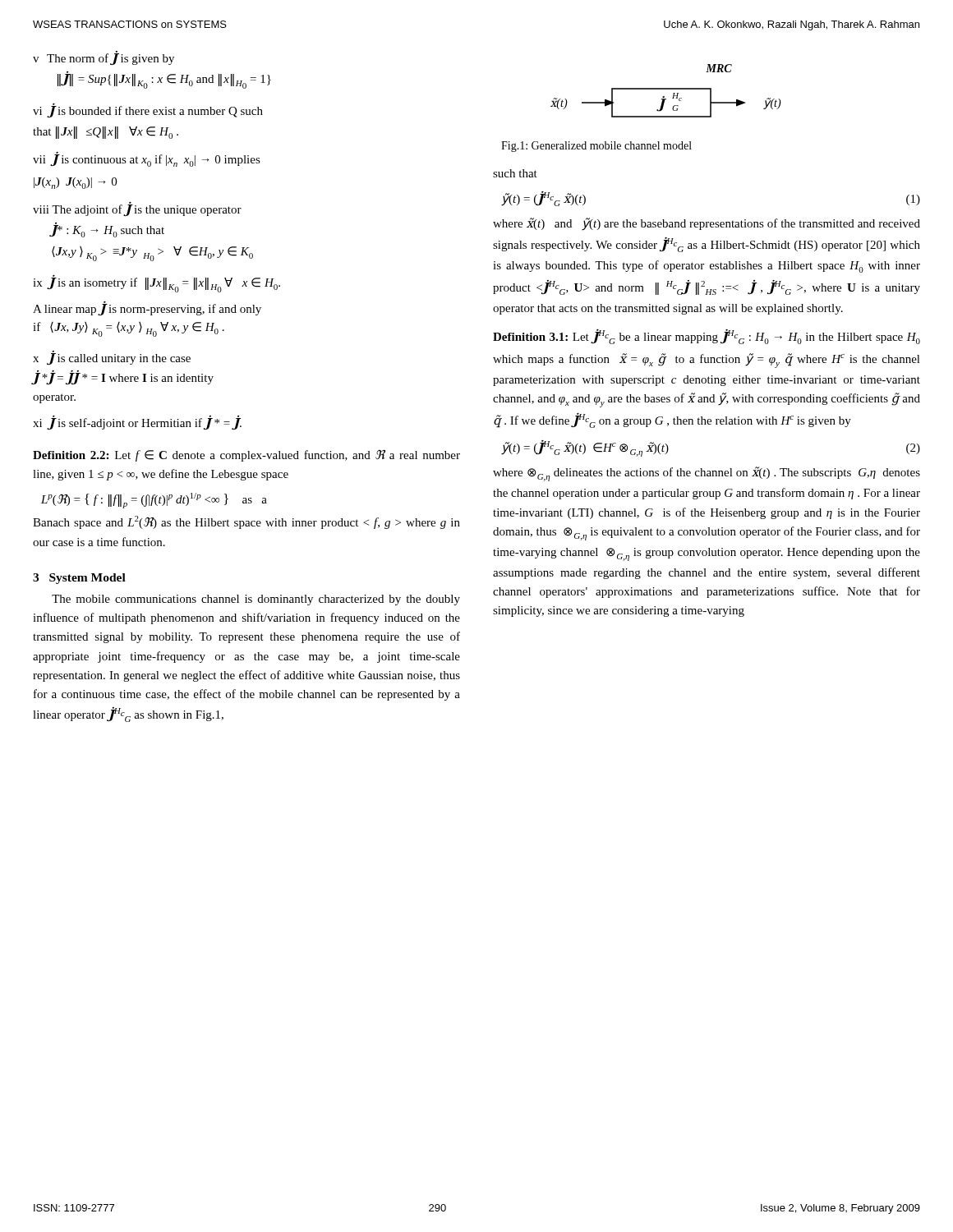Locate the region starting "Fig.1: Generalized mobile channel"
The height and width of the screenshot is (1232, 953).
click(596, 146)
